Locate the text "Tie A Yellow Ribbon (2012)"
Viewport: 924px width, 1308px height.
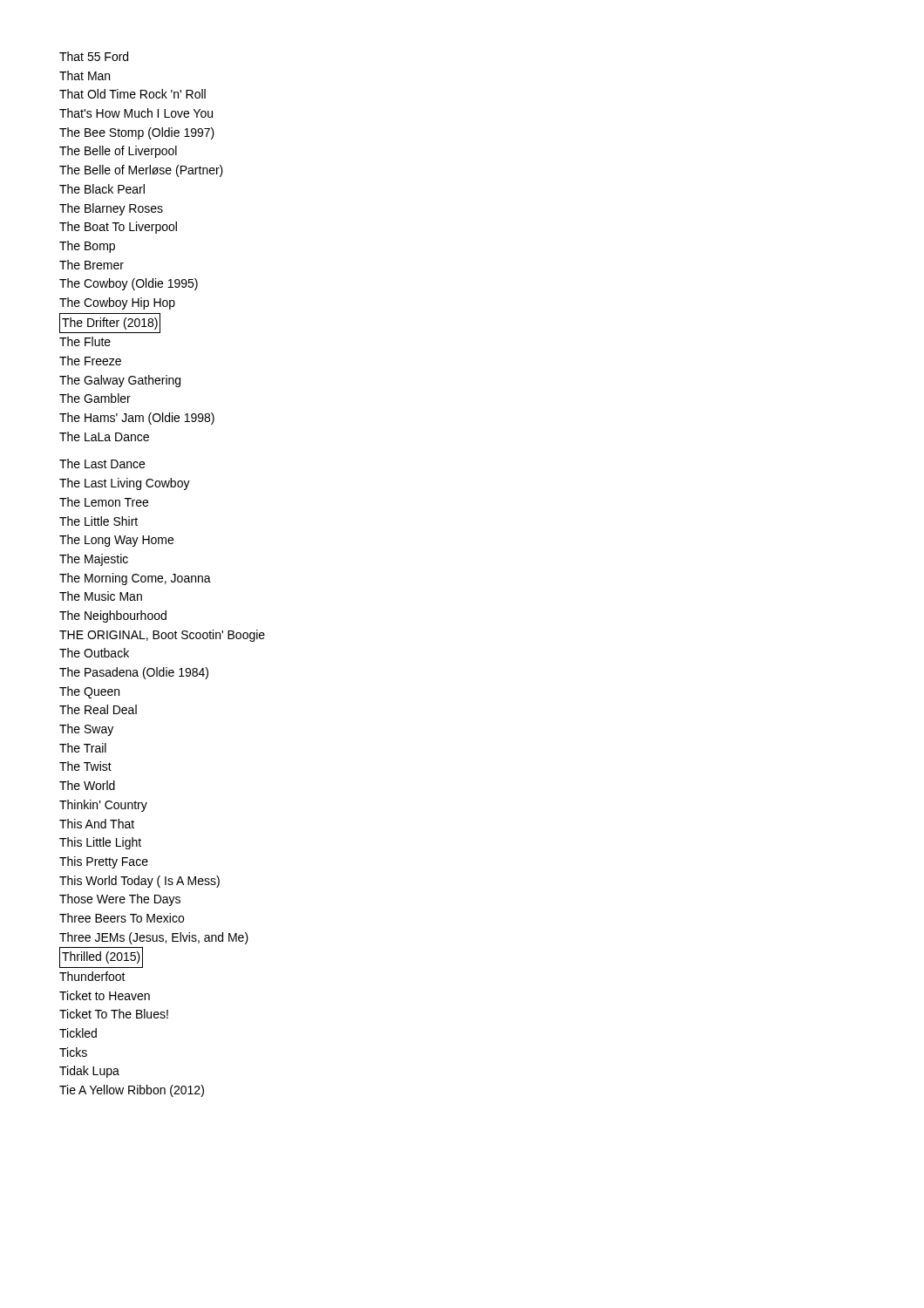(x=132, y=1090)
